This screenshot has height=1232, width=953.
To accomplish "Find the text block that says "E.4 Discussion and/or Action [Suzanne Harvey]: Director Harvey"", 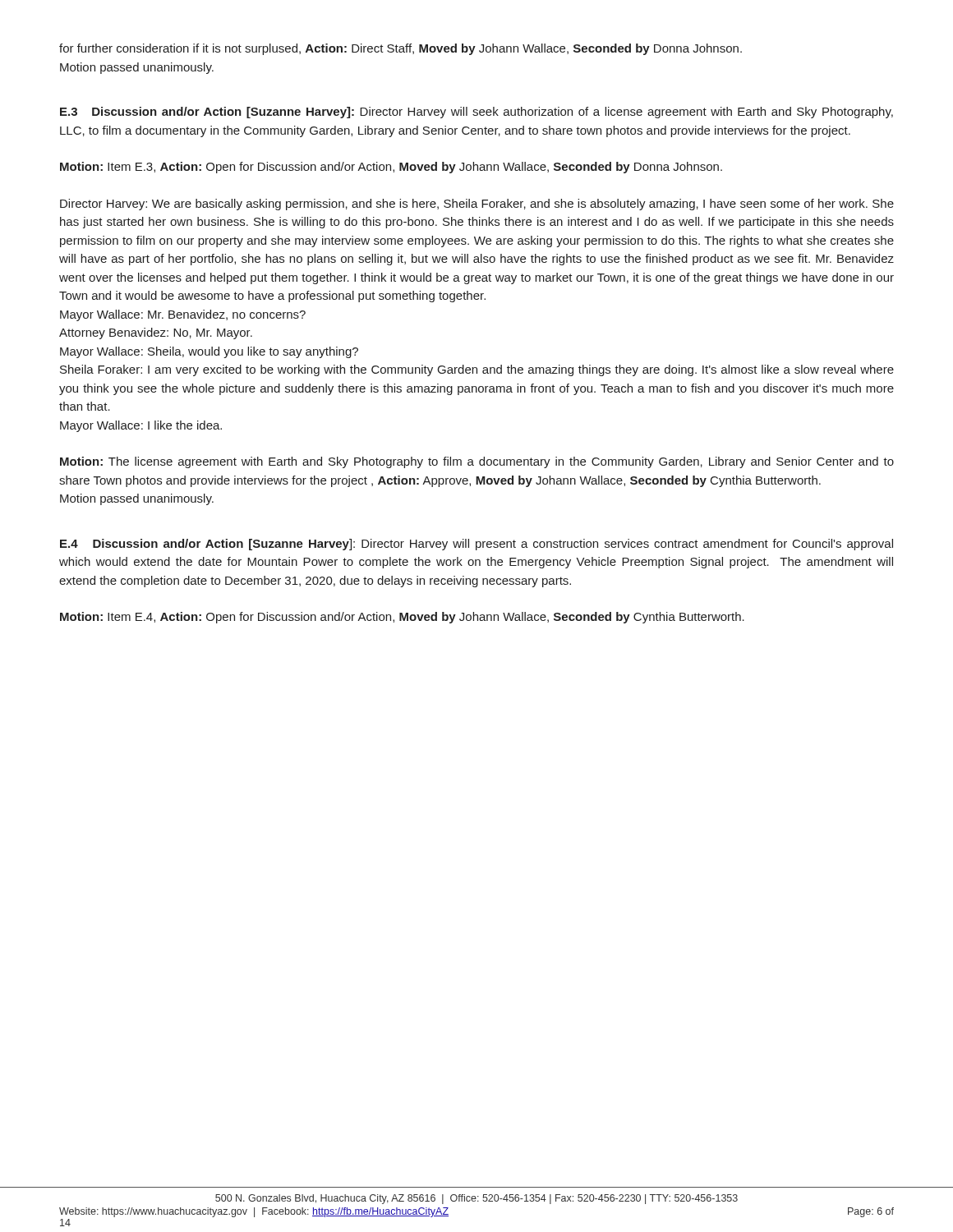I will [476, 561].
